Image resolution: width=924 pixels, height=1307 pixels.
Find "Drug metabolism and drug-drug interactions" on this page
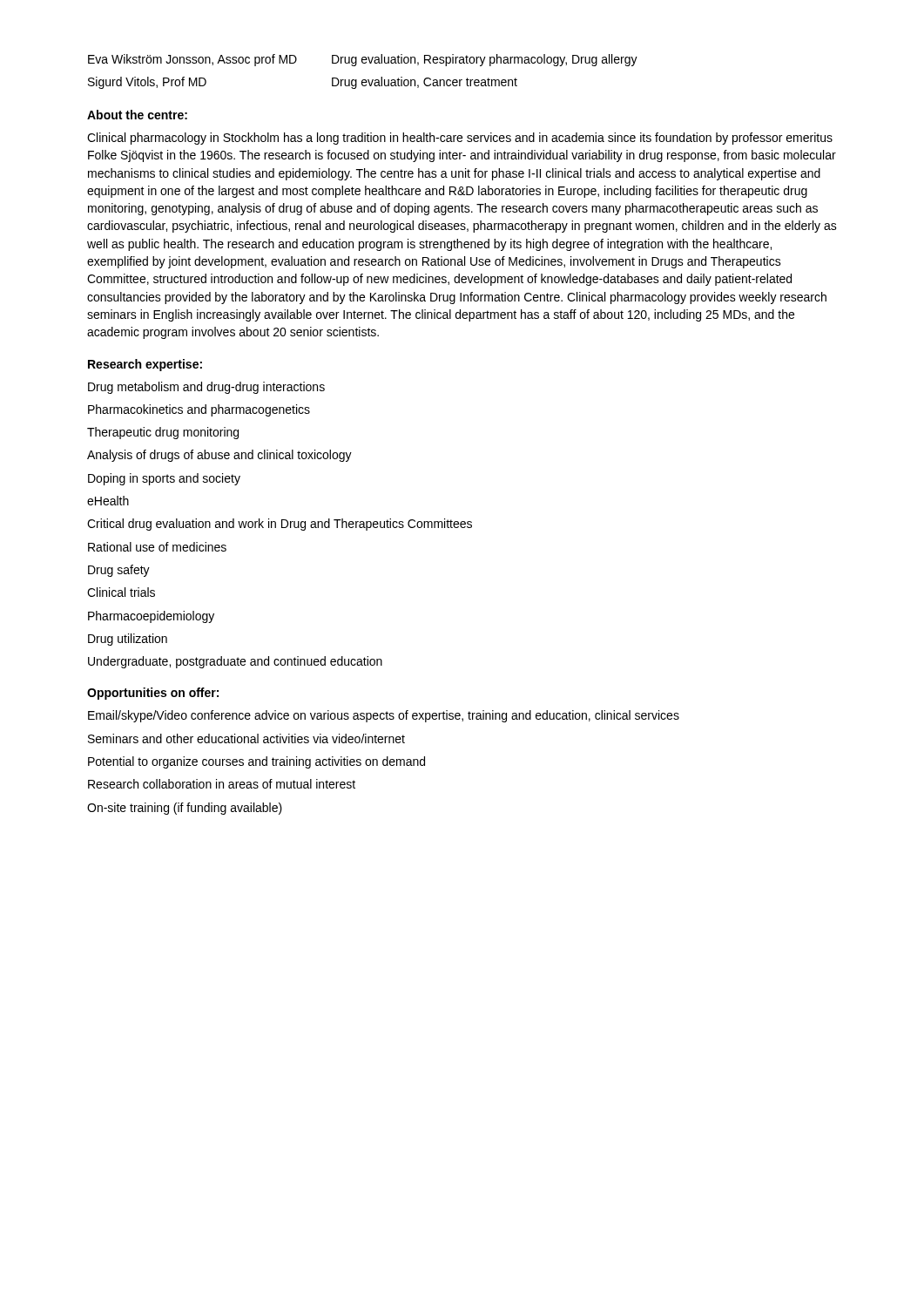206,386
